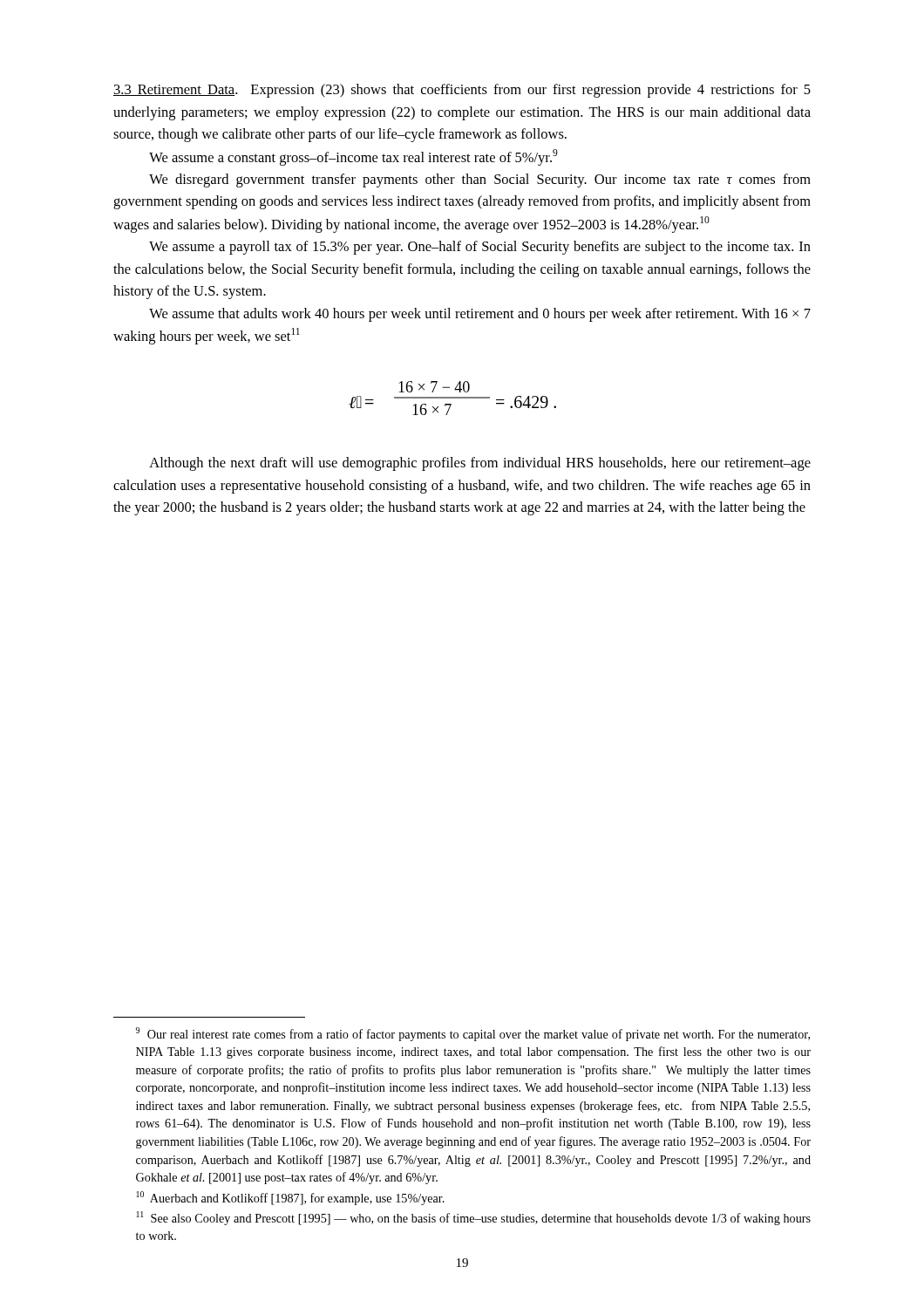Where is the passage that starts "11 See also Cooley and Prescott [1995] —"?
The image size is (924, 1308).
pos(462,1227)
